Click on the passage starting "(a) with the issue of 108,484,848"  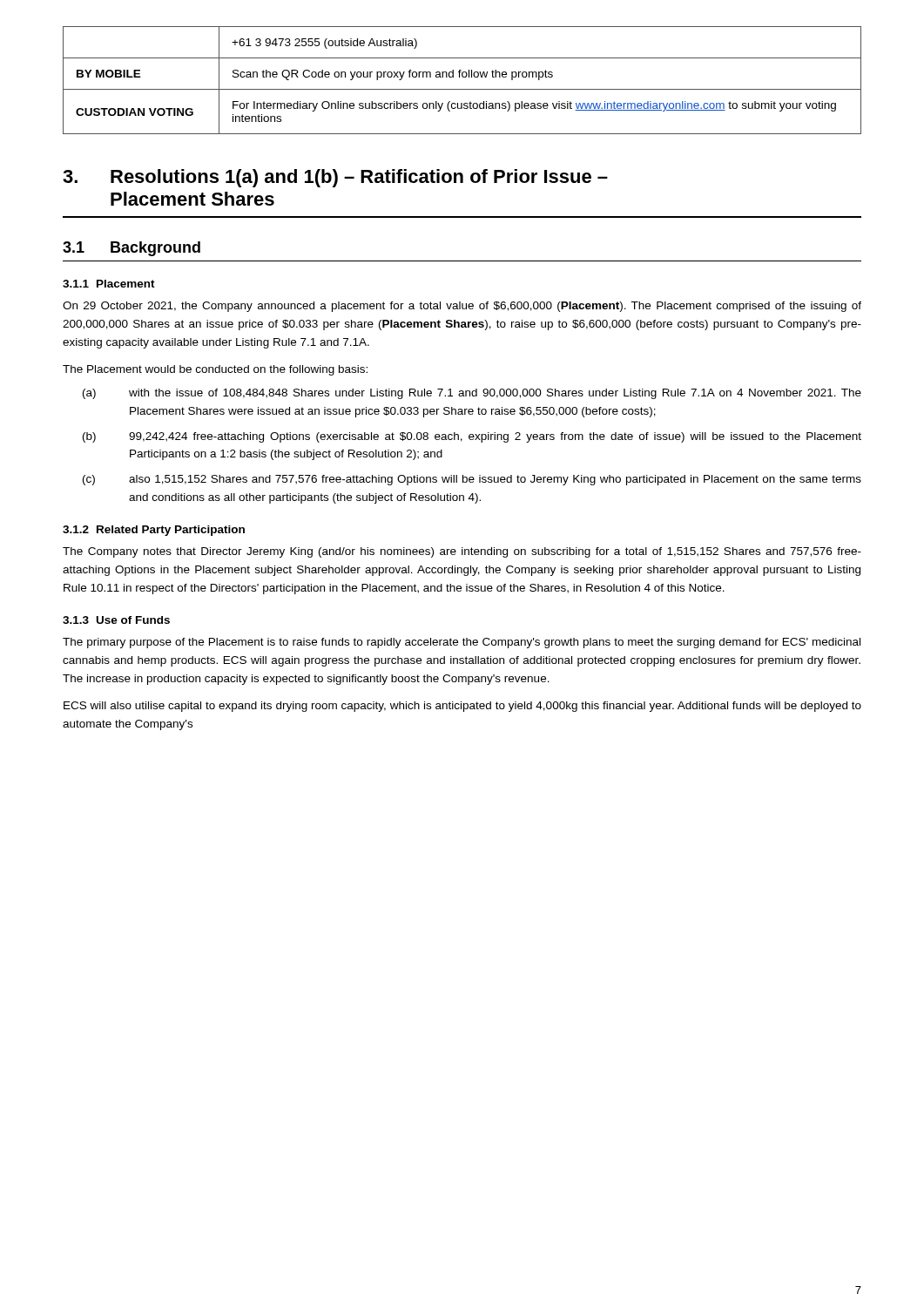click(x=462, y=402)
